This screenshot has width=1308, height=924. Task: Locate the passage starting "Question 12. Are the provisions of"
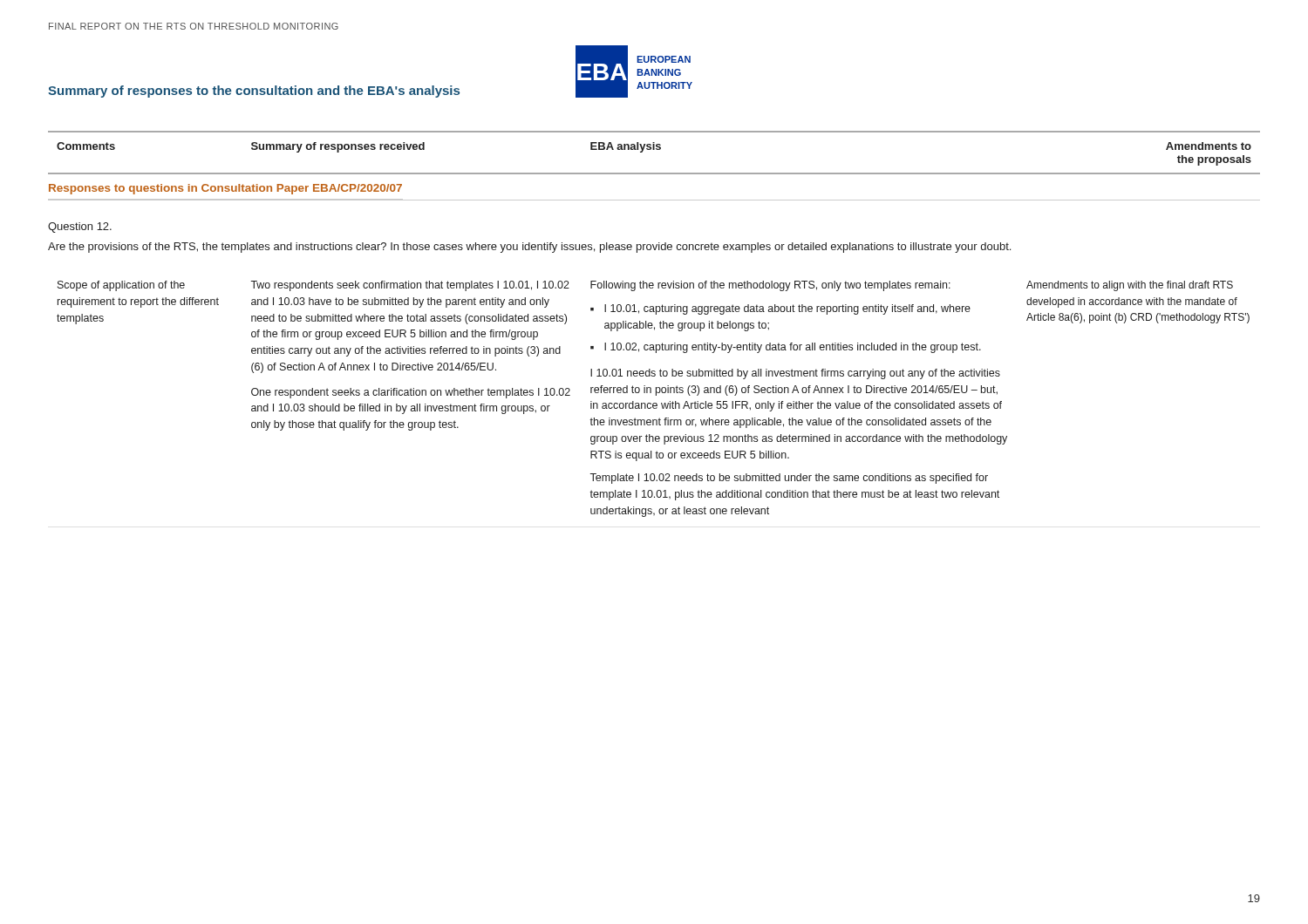[654, 236]
